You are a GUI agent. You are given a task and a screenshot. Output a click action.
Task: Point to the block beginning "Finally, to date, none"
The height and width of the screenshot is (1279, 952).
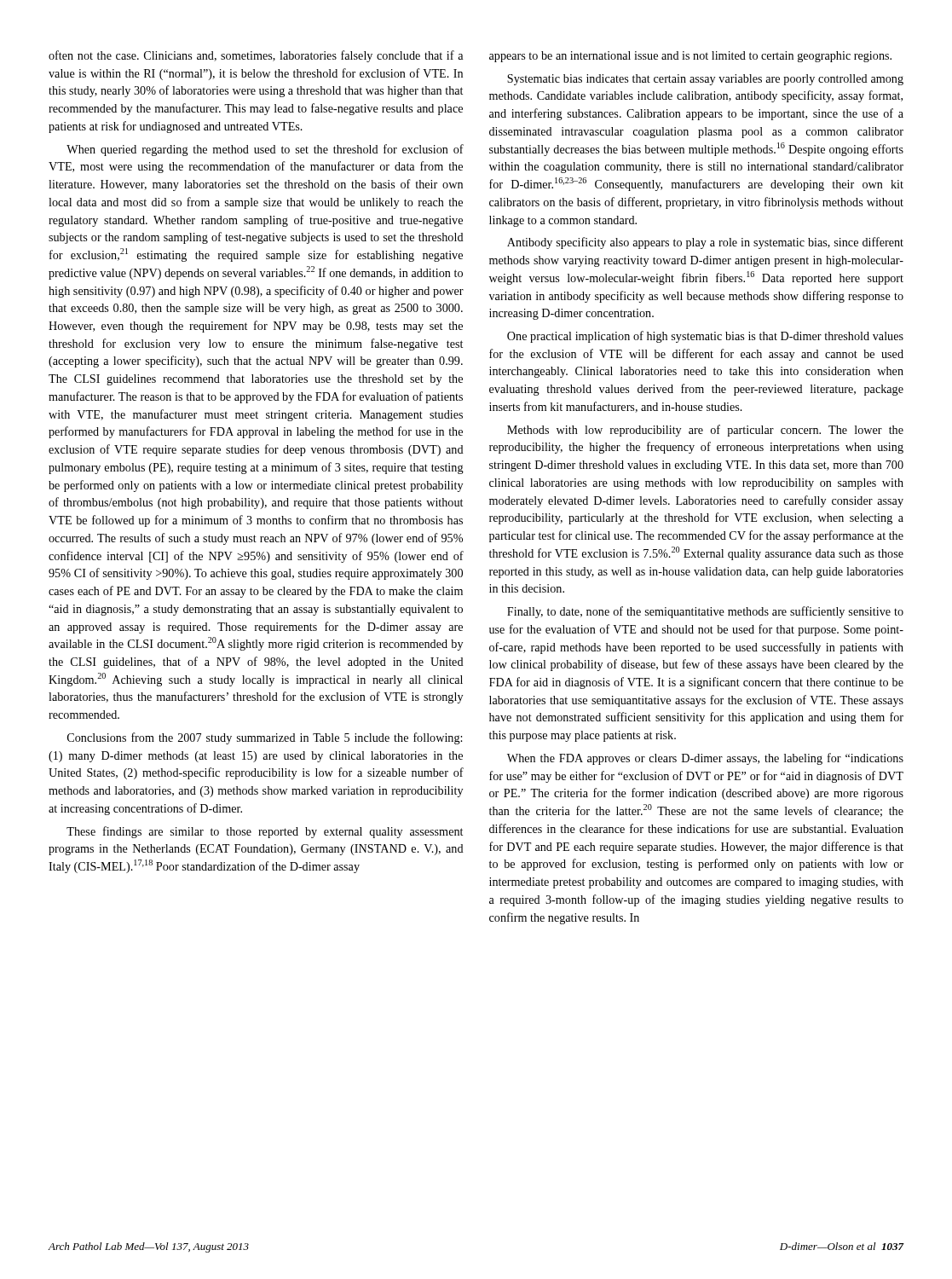[x=696, y=674]
